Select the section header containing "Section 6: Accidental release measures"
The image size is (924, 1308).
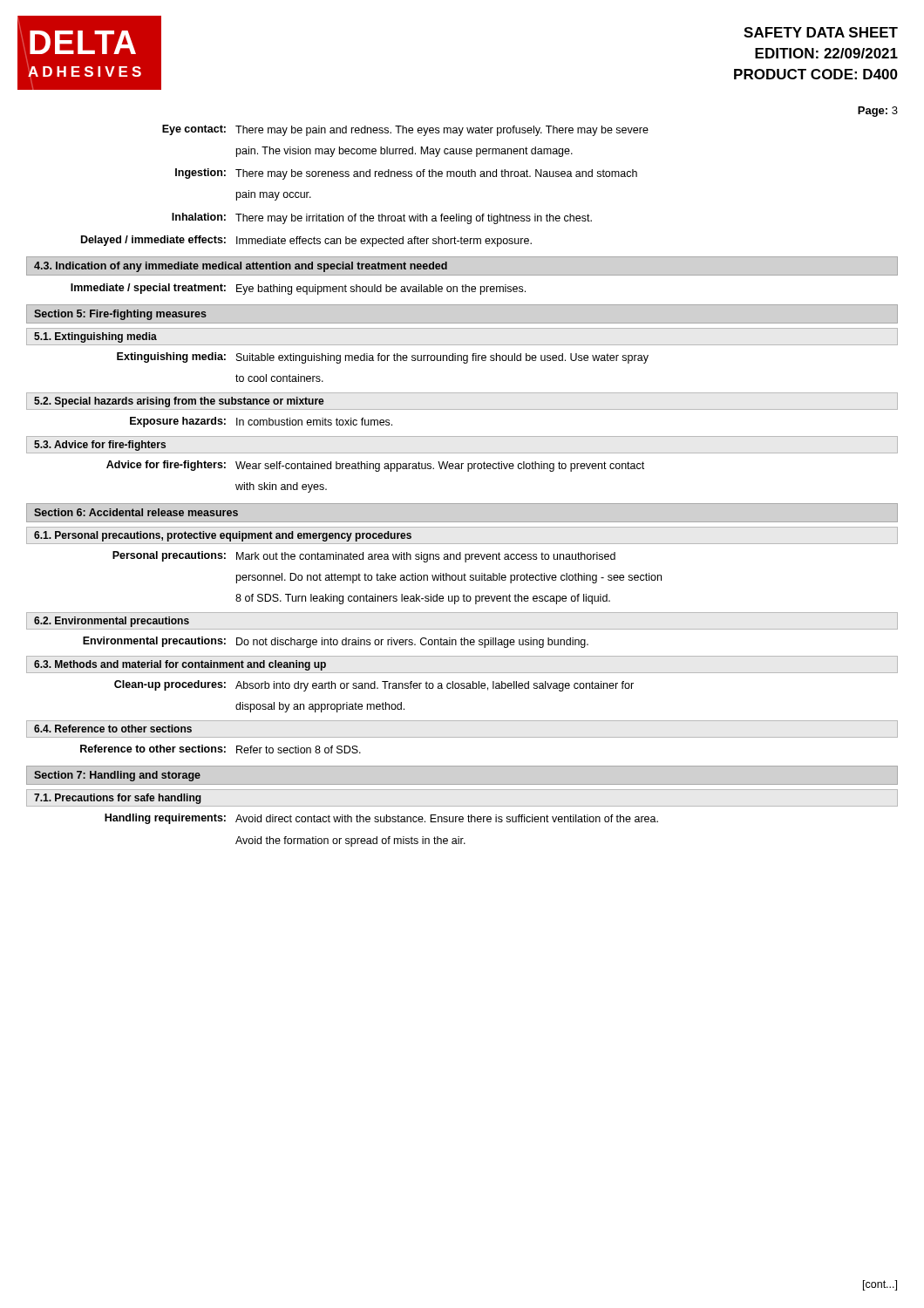pyautogui.click(x=136, y=512)
